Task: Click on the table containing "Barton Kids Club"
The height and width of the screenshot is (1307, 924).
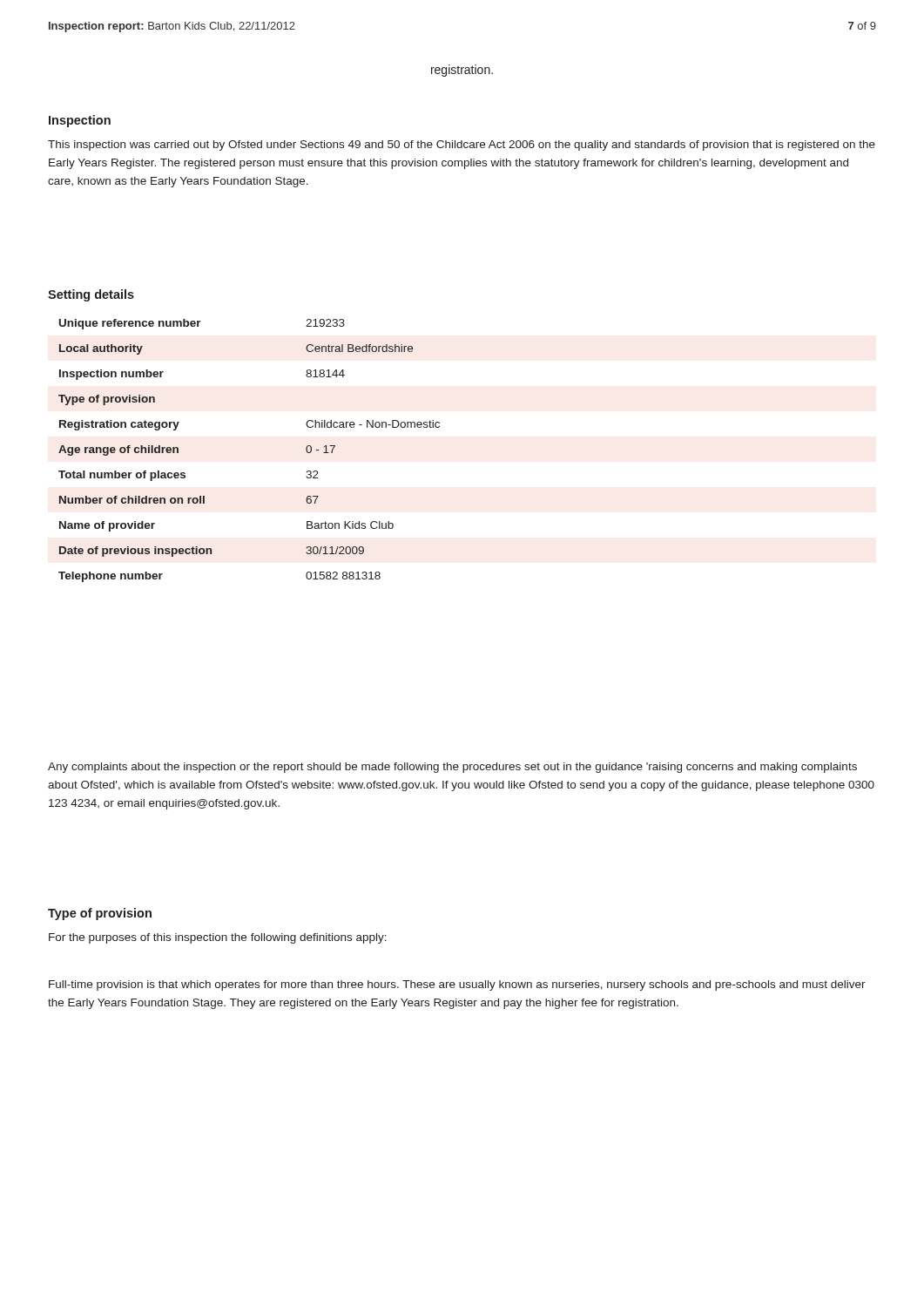Action: 462,449
